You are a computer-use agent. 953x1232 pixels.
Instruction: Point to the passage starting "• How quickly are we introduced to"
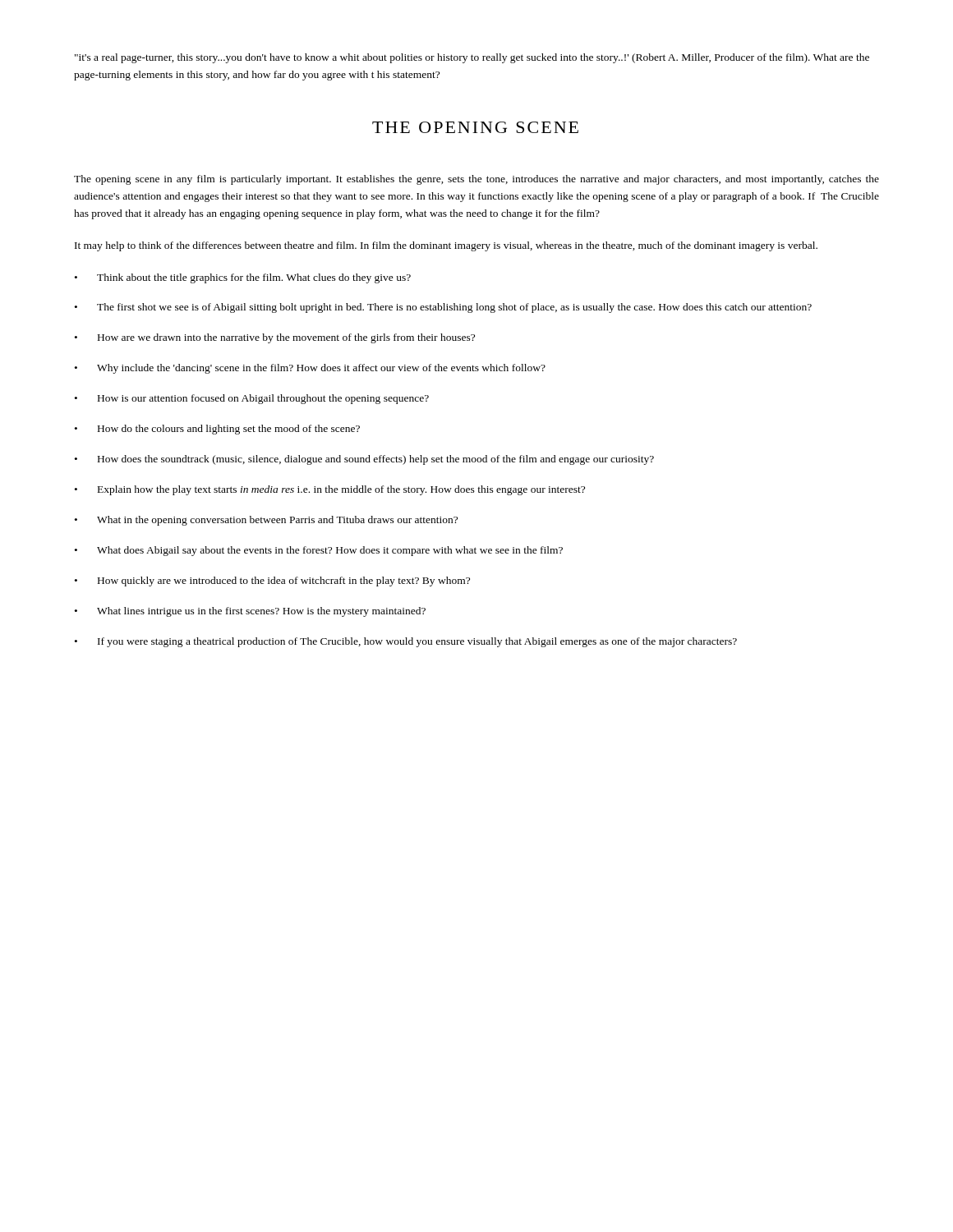pos(476,581)
